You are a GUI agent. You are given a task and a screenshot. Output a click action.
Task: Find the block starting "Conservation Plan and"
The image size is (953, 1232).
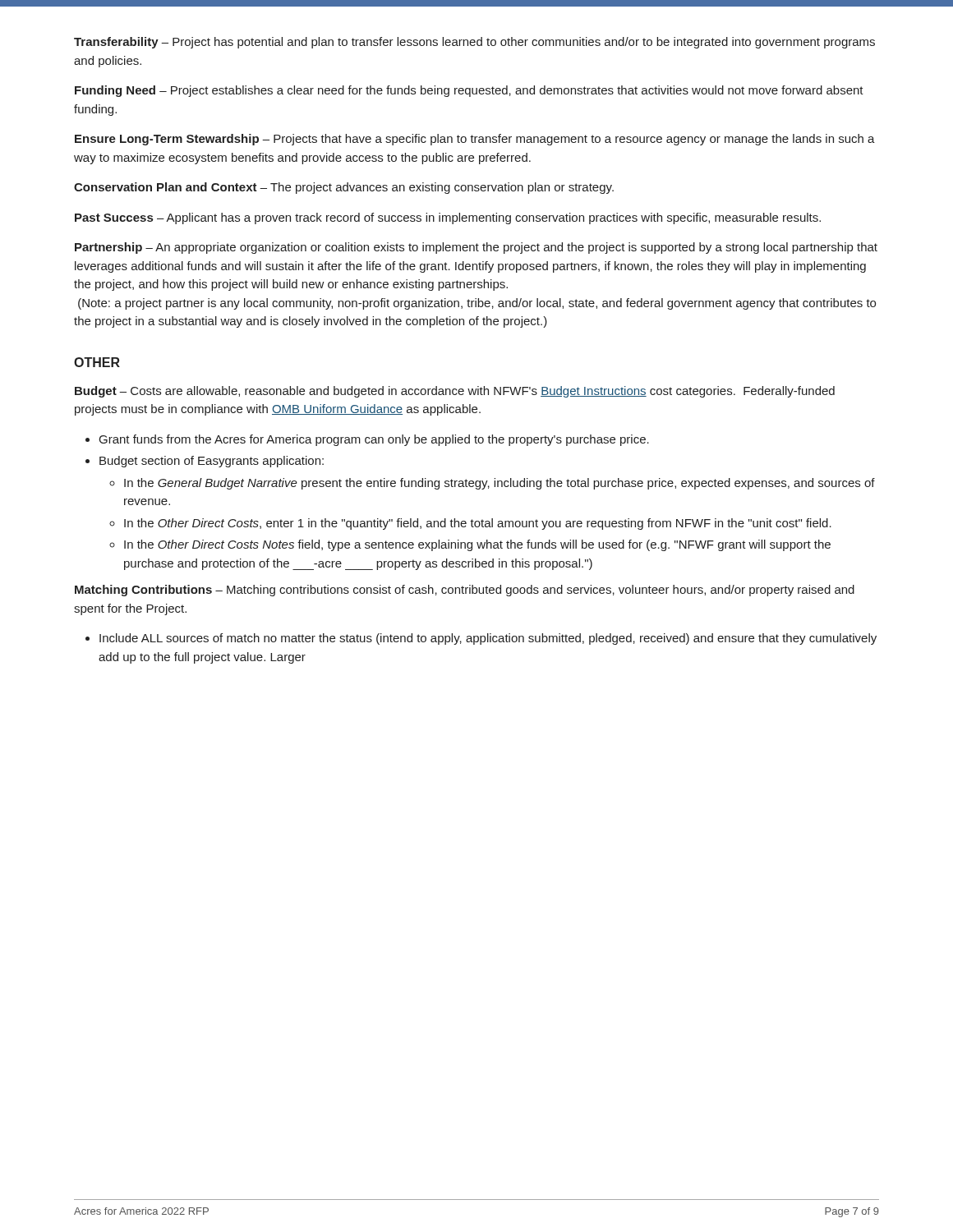tap(344, 187)
